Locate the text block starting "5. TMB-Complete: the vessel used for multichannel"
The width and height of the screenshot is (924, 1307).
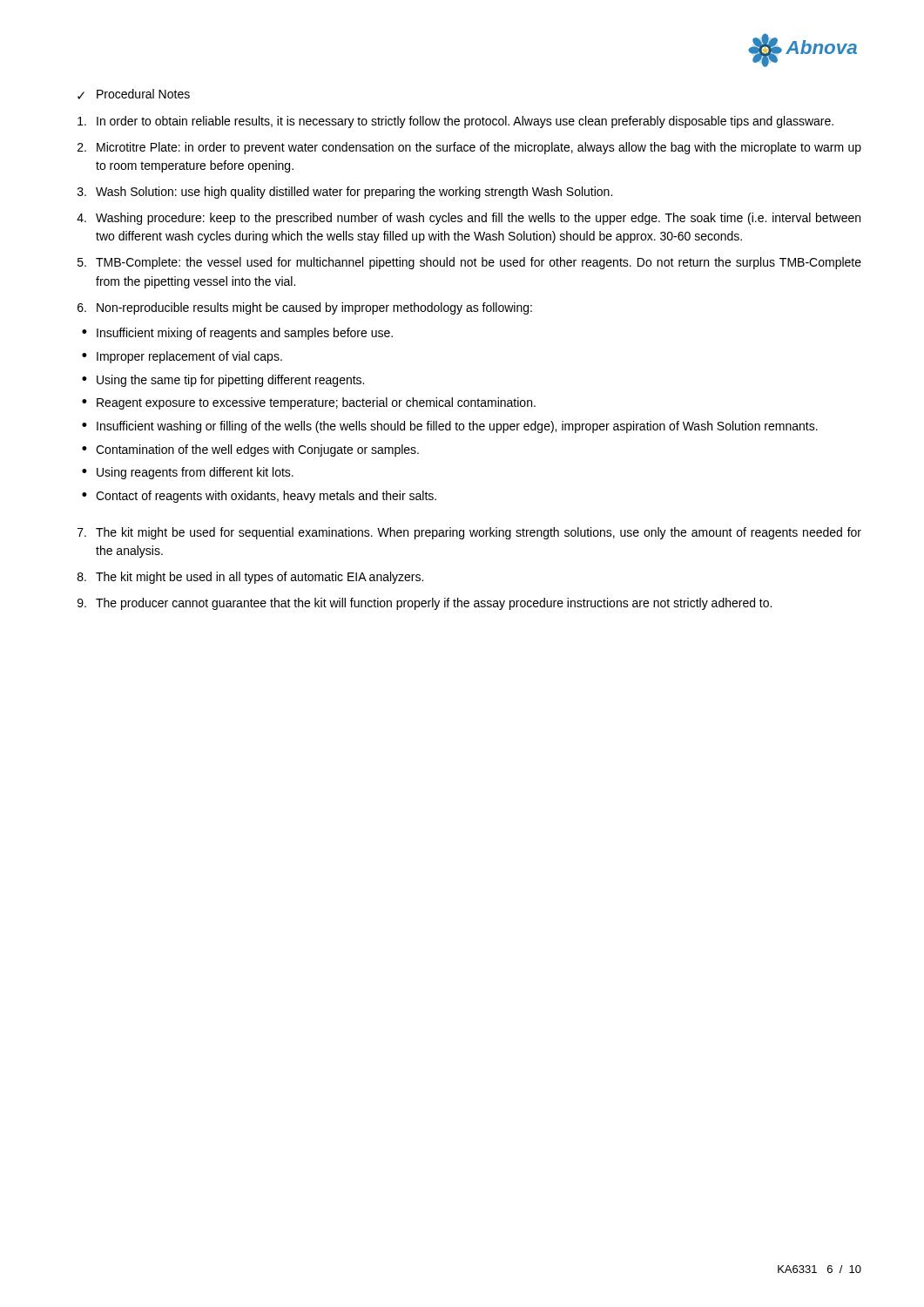click(462, 273)
